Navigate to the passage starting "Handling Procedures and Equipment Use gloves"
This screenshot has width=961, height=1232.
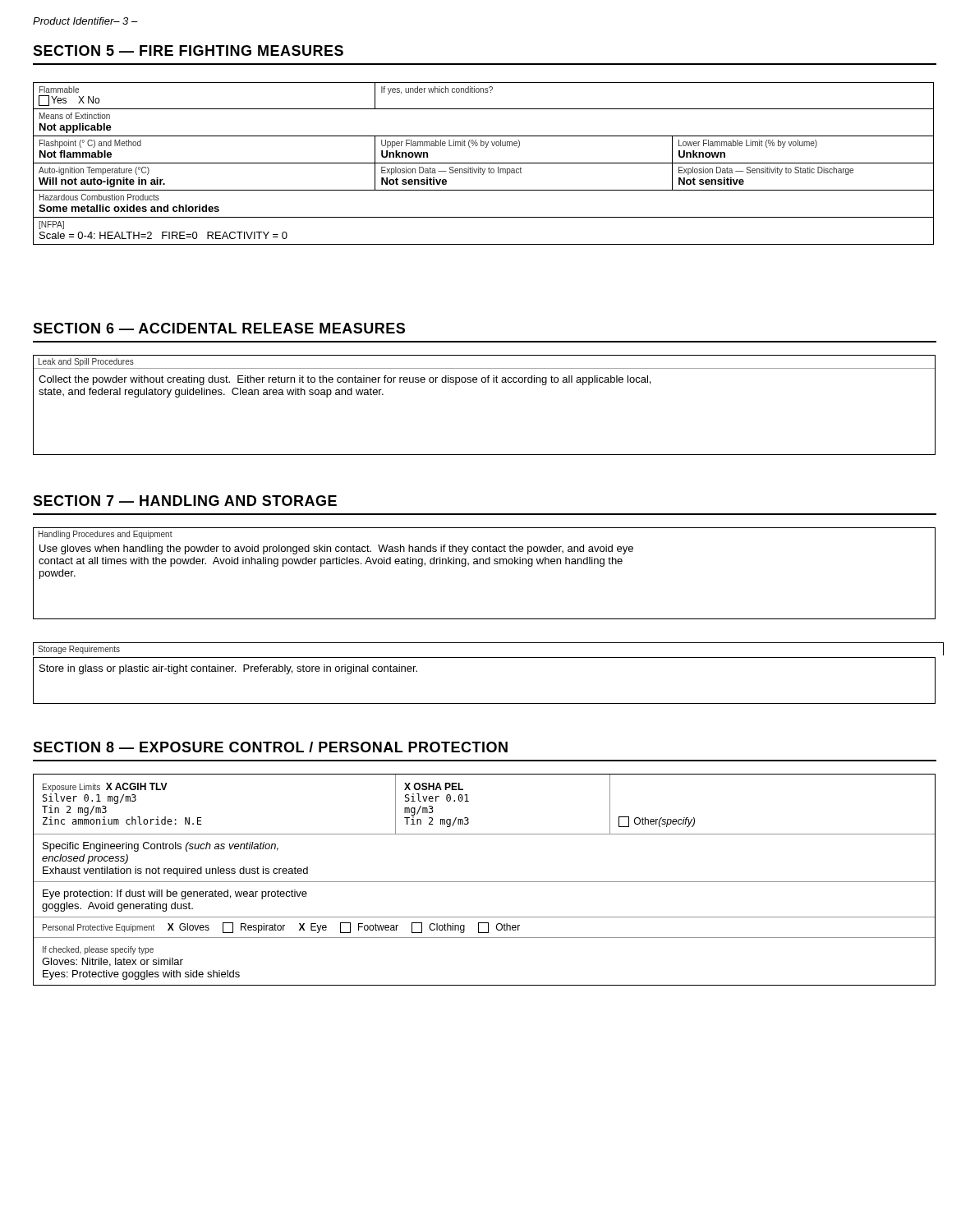(x=484, y=556)
